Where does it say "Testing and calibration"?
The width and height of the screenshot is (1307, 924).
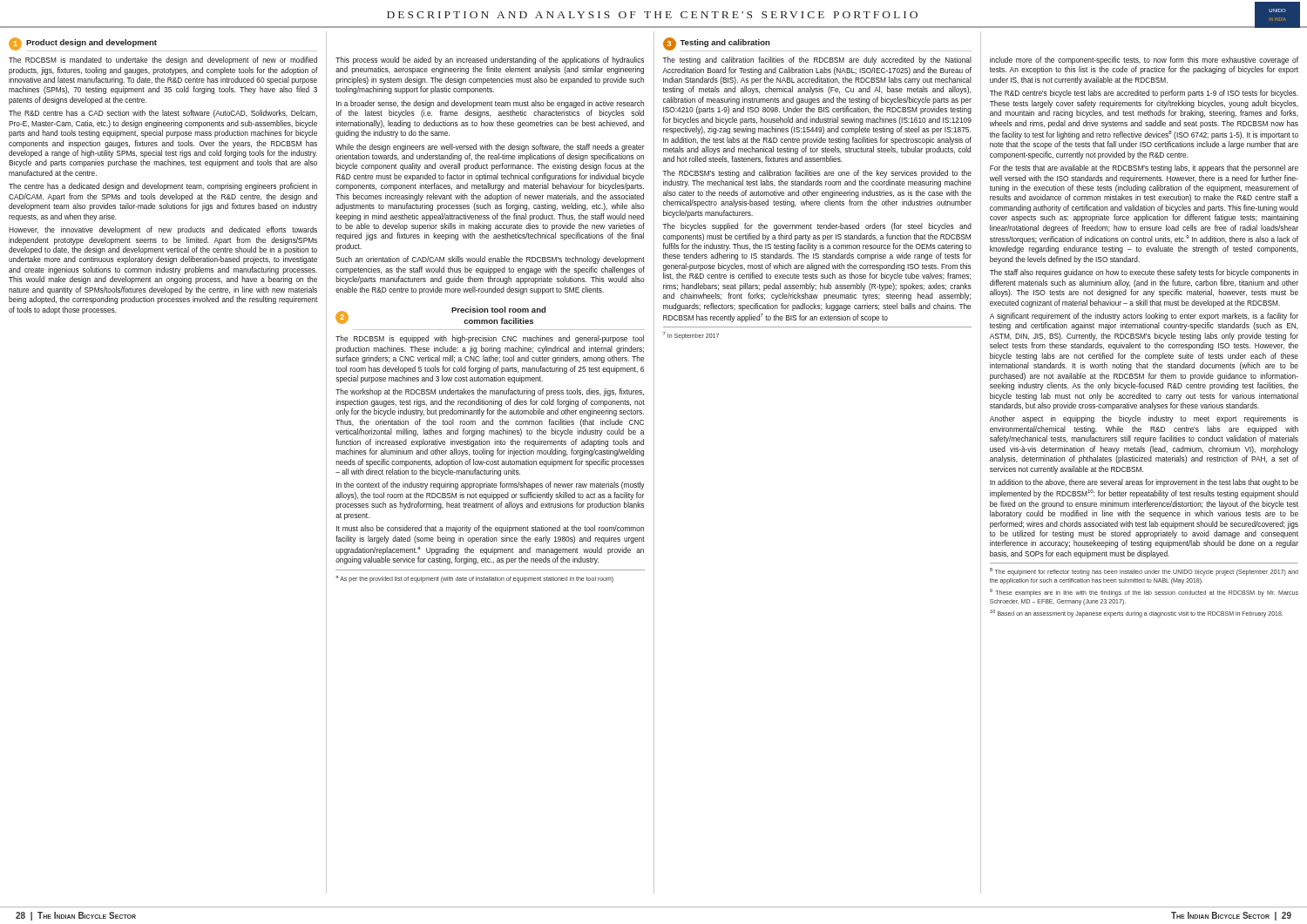[725, 42]
